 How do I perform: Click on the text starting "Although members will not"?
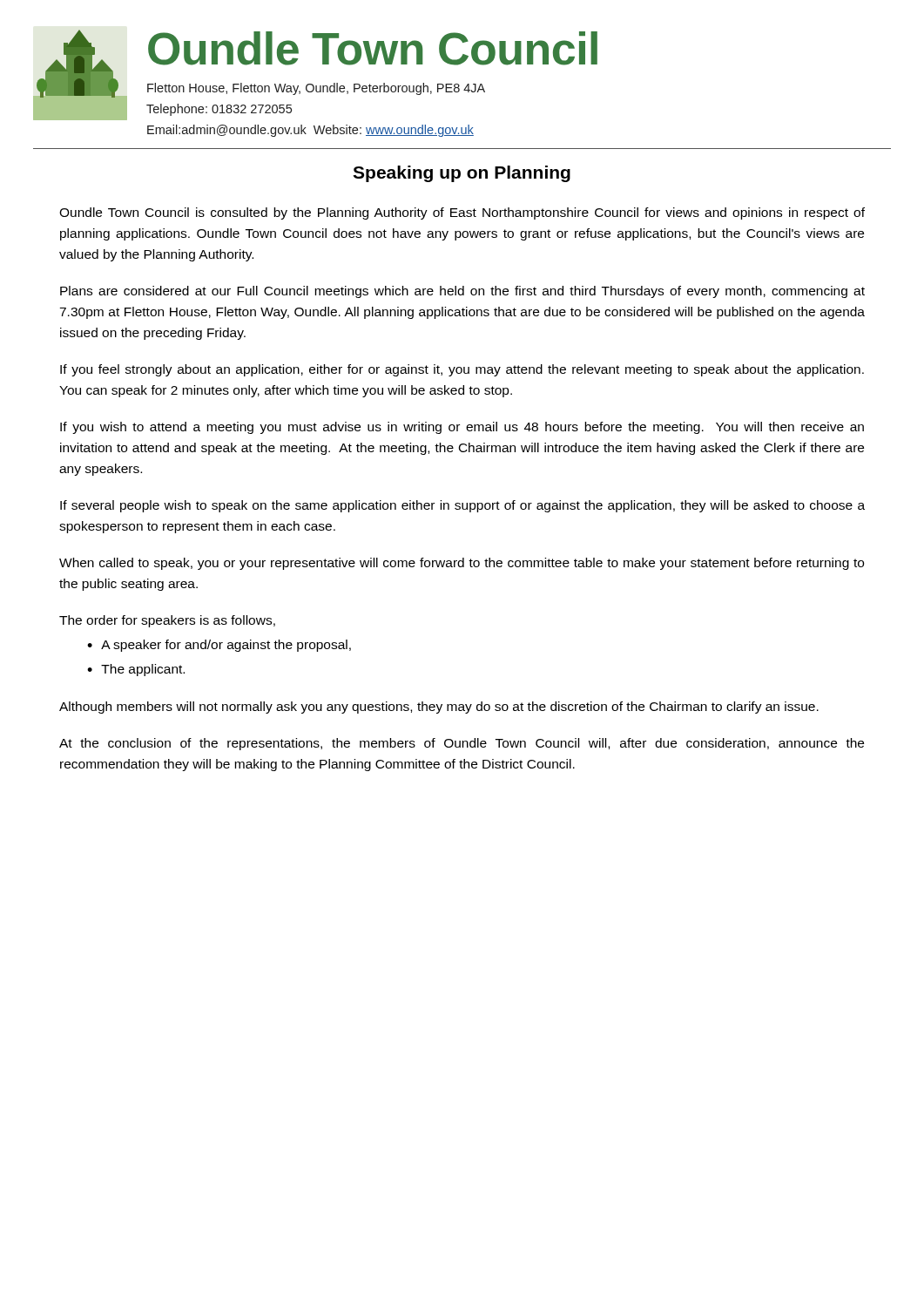tap(439, 706)
